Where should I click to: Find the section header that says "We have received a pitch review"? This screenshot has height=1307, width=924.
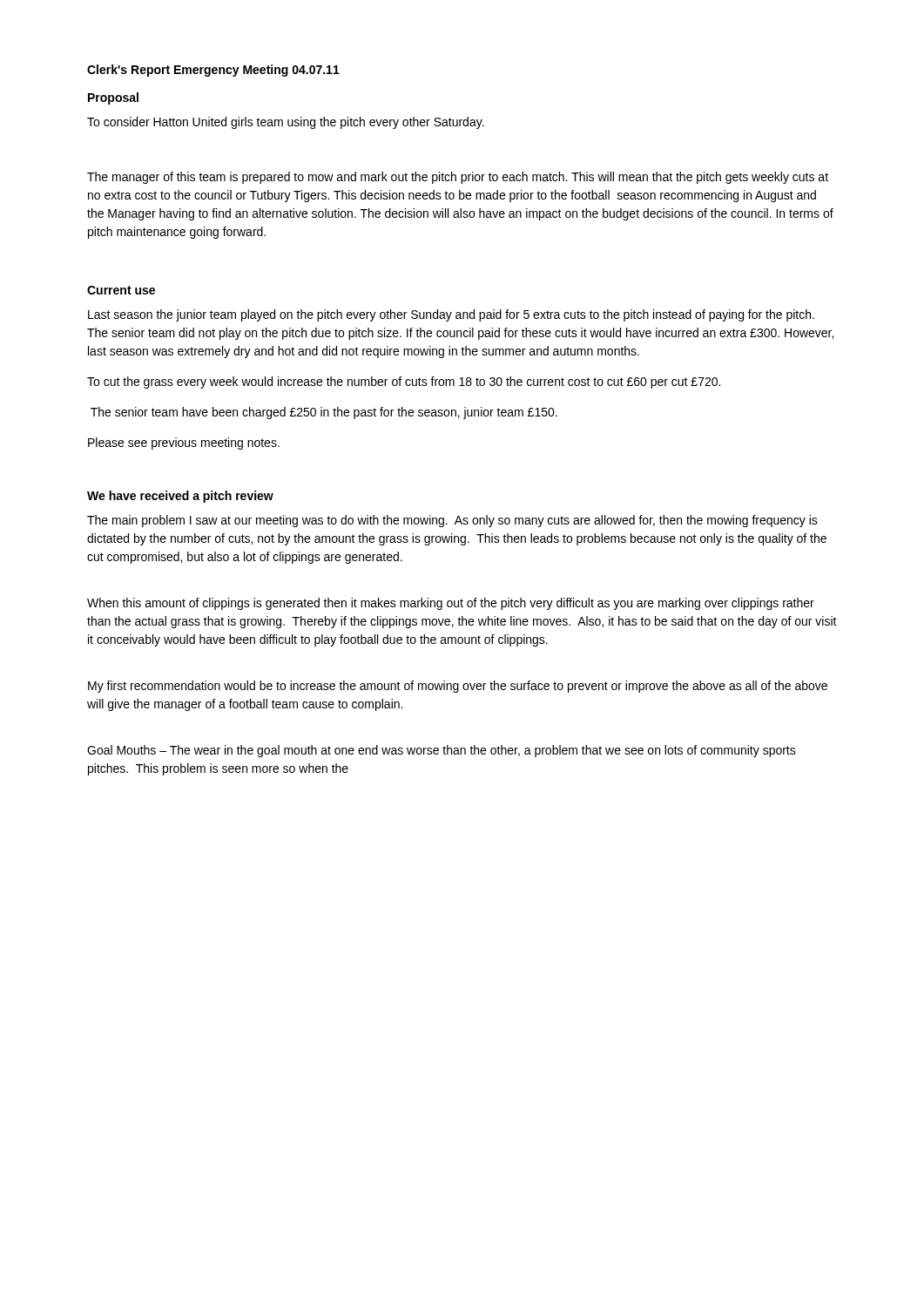pyautogui.click(x=180, y=496)
